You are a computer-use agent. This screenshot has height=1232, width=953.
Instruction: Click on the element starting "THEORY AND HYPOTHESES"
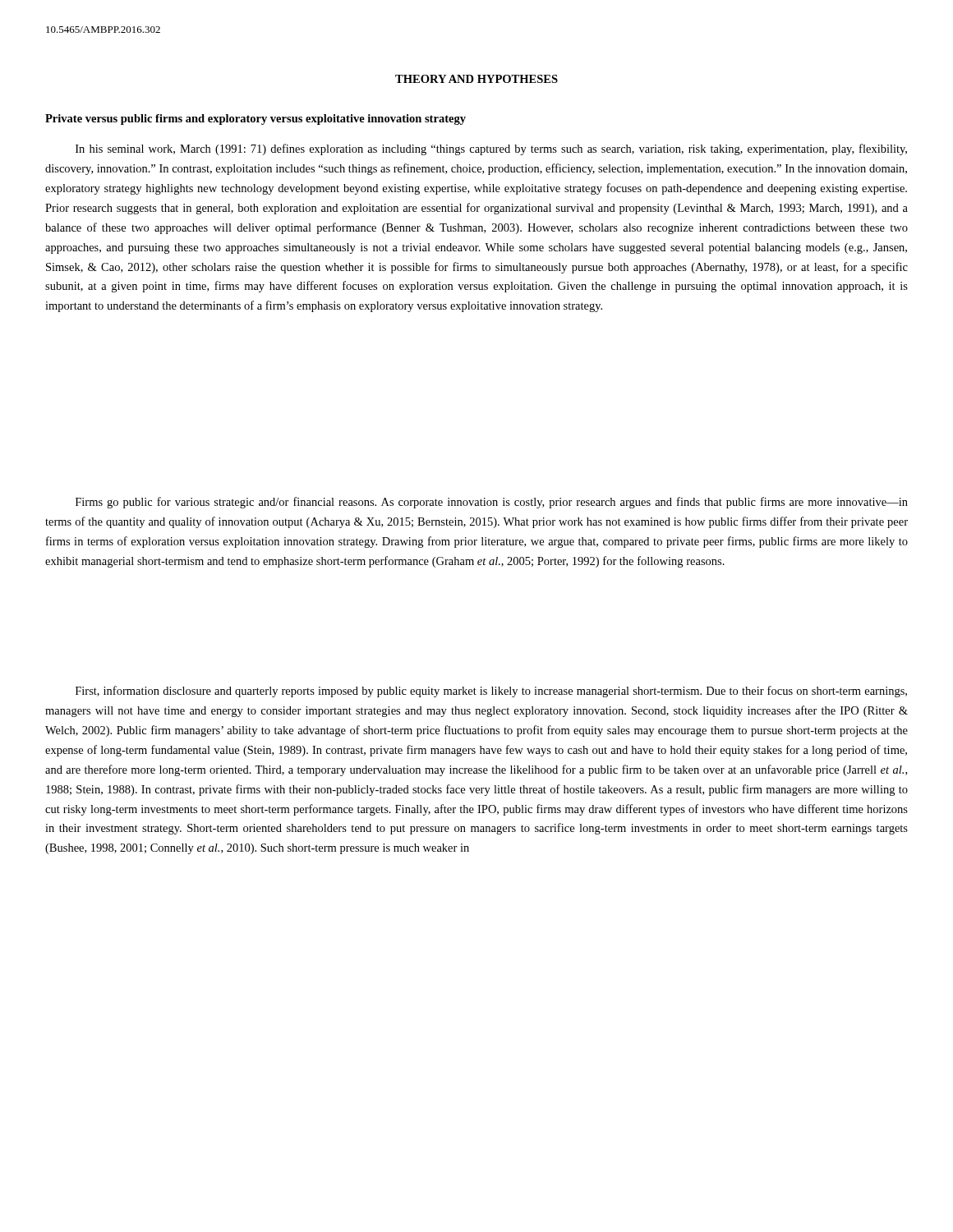pyautogui.click(x=476, y=79)
